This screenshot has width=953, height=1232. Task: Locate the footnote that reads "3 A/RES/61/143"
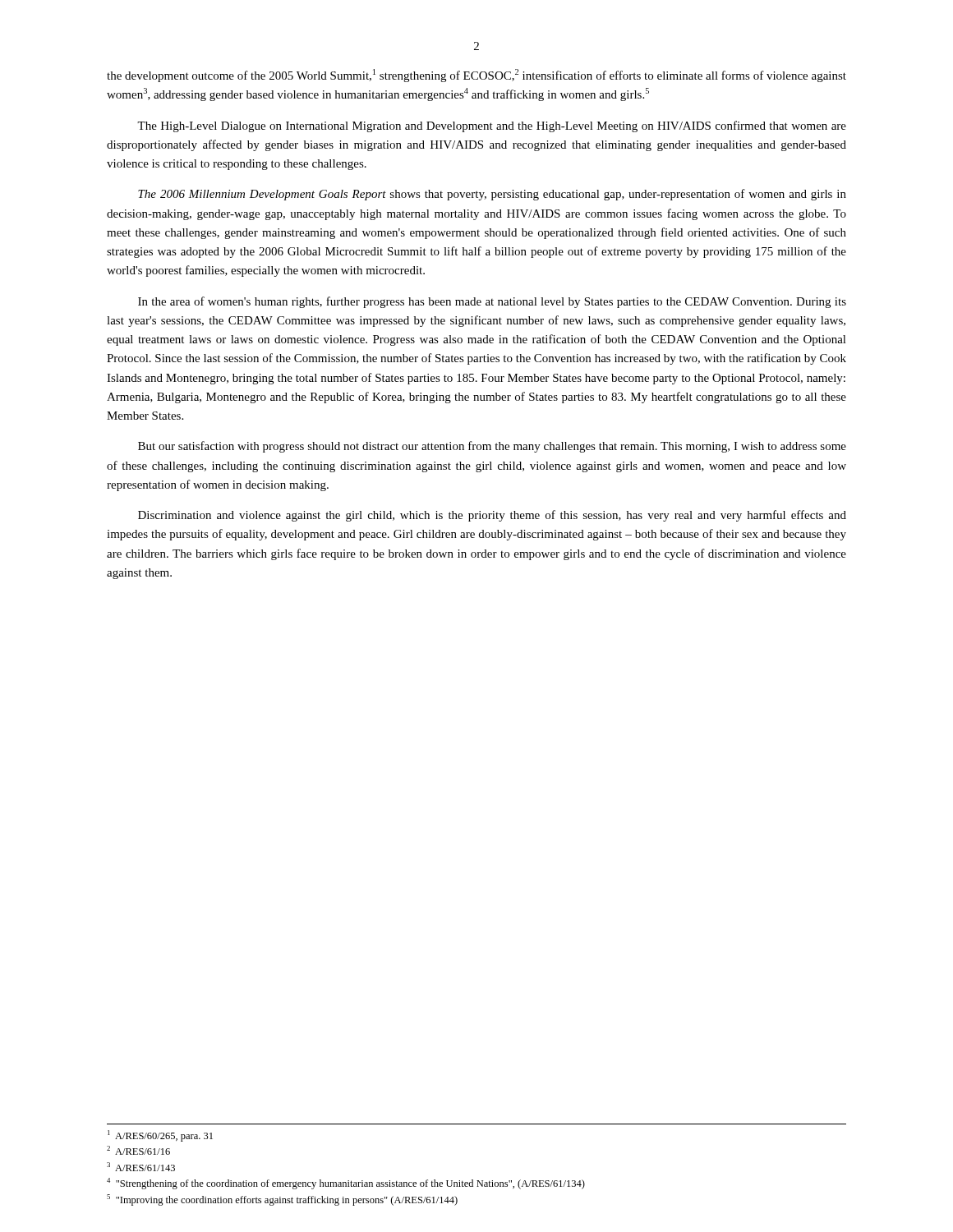click(x=141, y=1167)
